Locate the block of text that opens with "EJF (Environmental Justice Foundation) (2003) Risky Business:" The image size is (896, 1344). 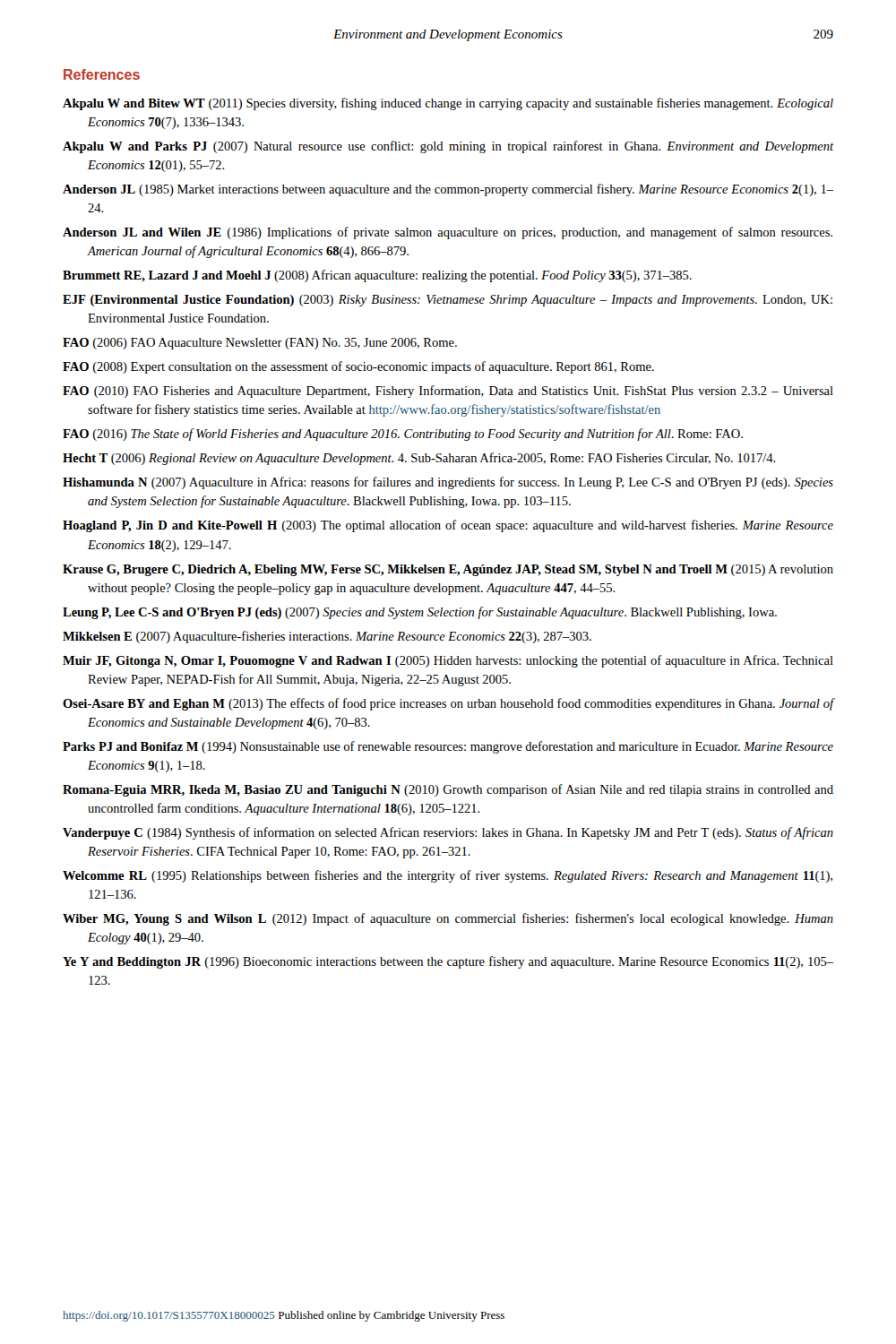pos(448,309)
